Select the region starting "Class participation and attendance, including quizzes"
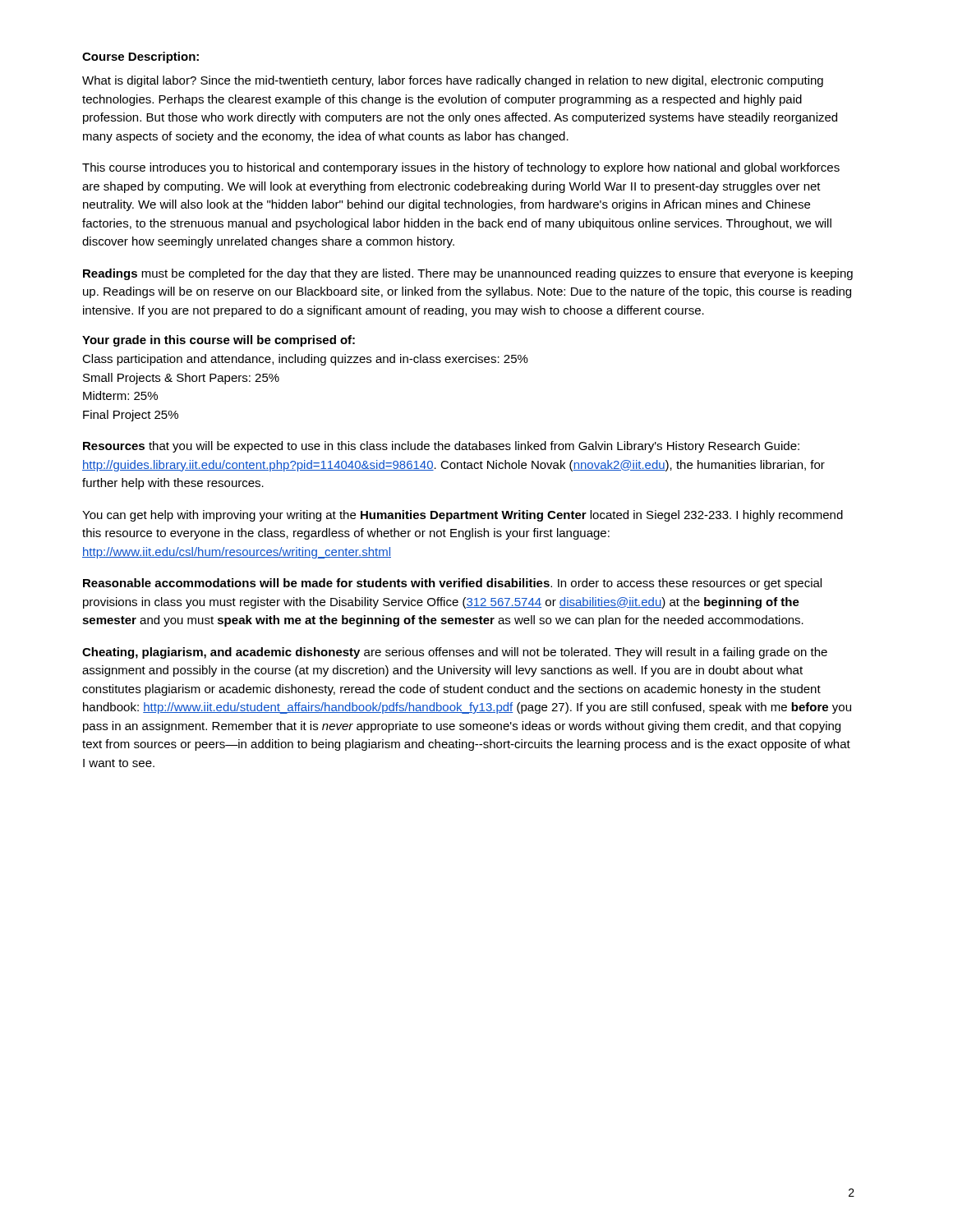 click(305, 359)
